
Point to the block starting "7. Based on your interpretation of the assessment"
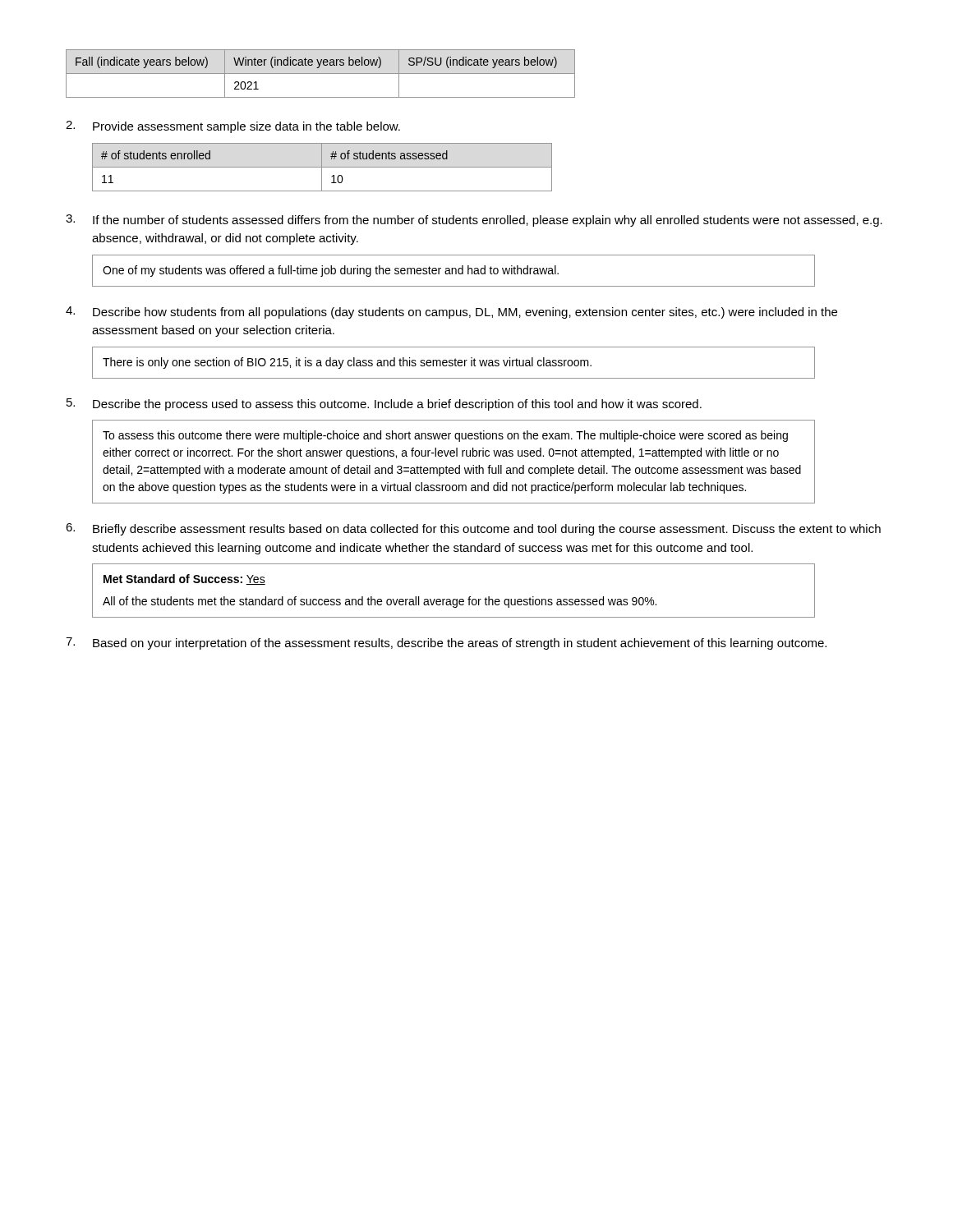click(x=476, y=647)
